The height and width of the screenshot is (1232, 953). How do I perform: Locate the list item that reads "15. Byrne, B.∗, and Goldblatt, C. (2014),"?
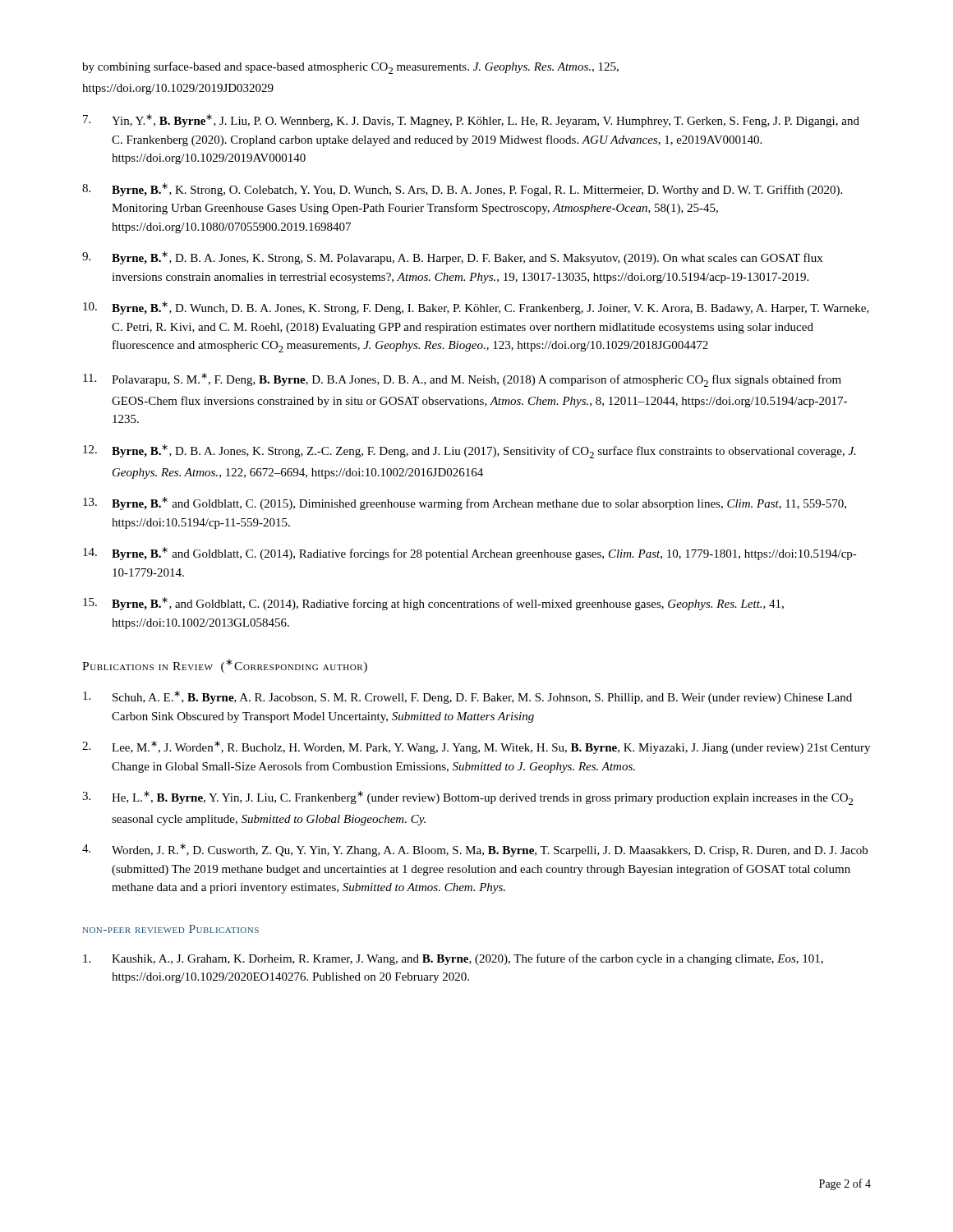[x=476, y=612]
